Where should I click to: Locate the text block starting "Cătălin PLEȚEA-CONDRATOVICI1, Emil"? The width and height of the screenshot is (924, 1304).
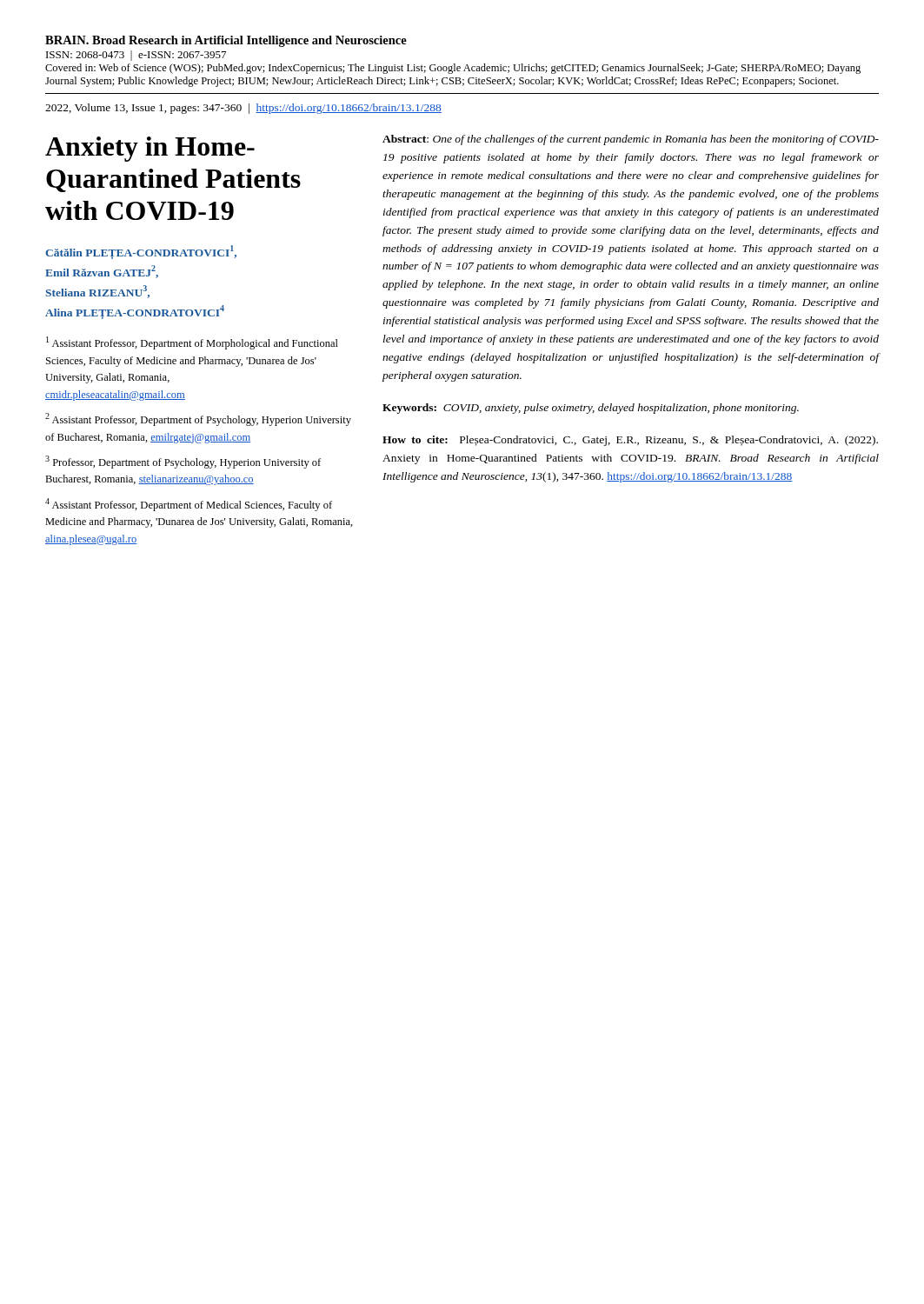pyautogui.click(x=141, y=281)
